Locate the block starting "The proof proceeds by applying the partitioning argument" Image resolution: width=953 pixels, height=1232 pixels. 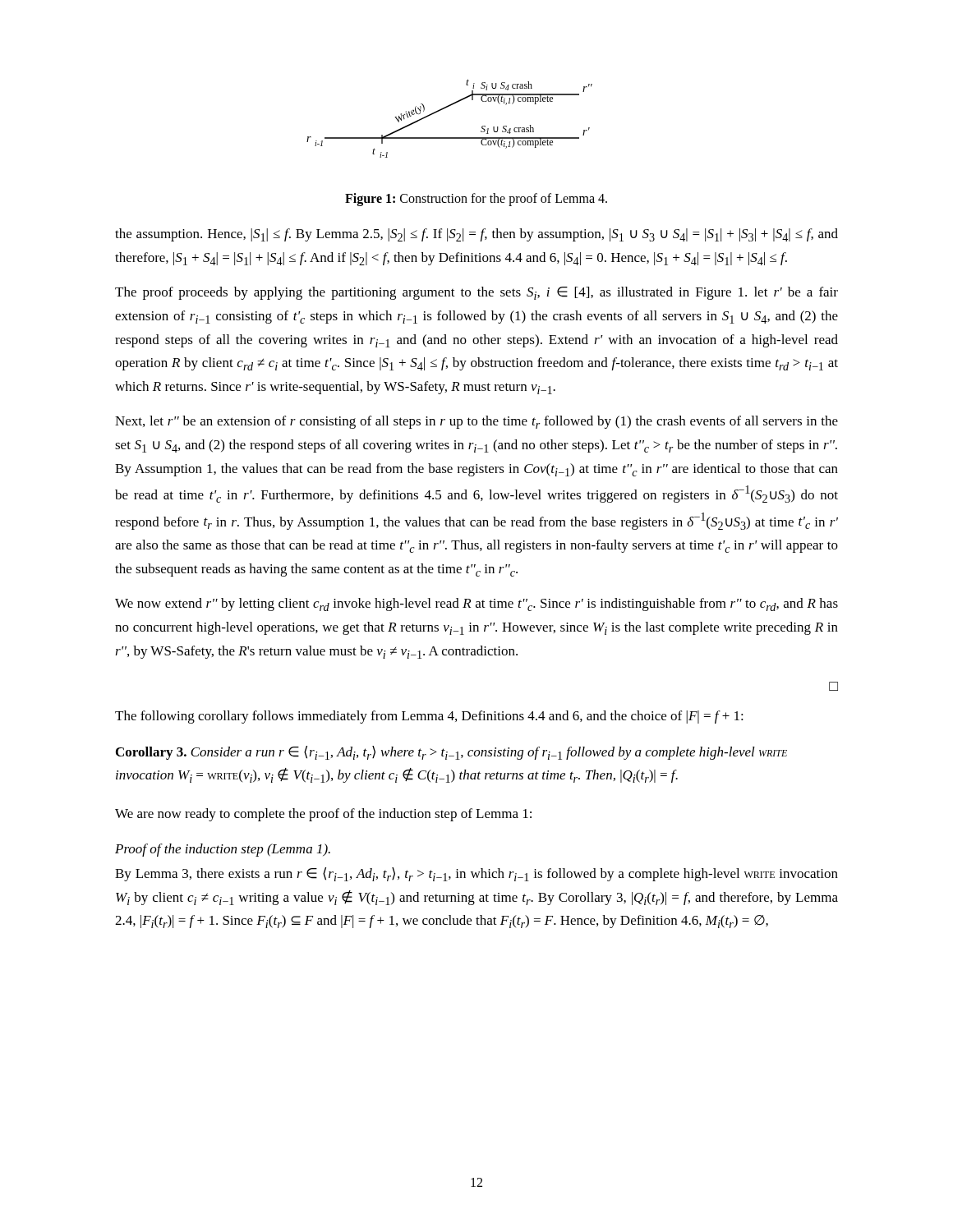click(476, 341)
